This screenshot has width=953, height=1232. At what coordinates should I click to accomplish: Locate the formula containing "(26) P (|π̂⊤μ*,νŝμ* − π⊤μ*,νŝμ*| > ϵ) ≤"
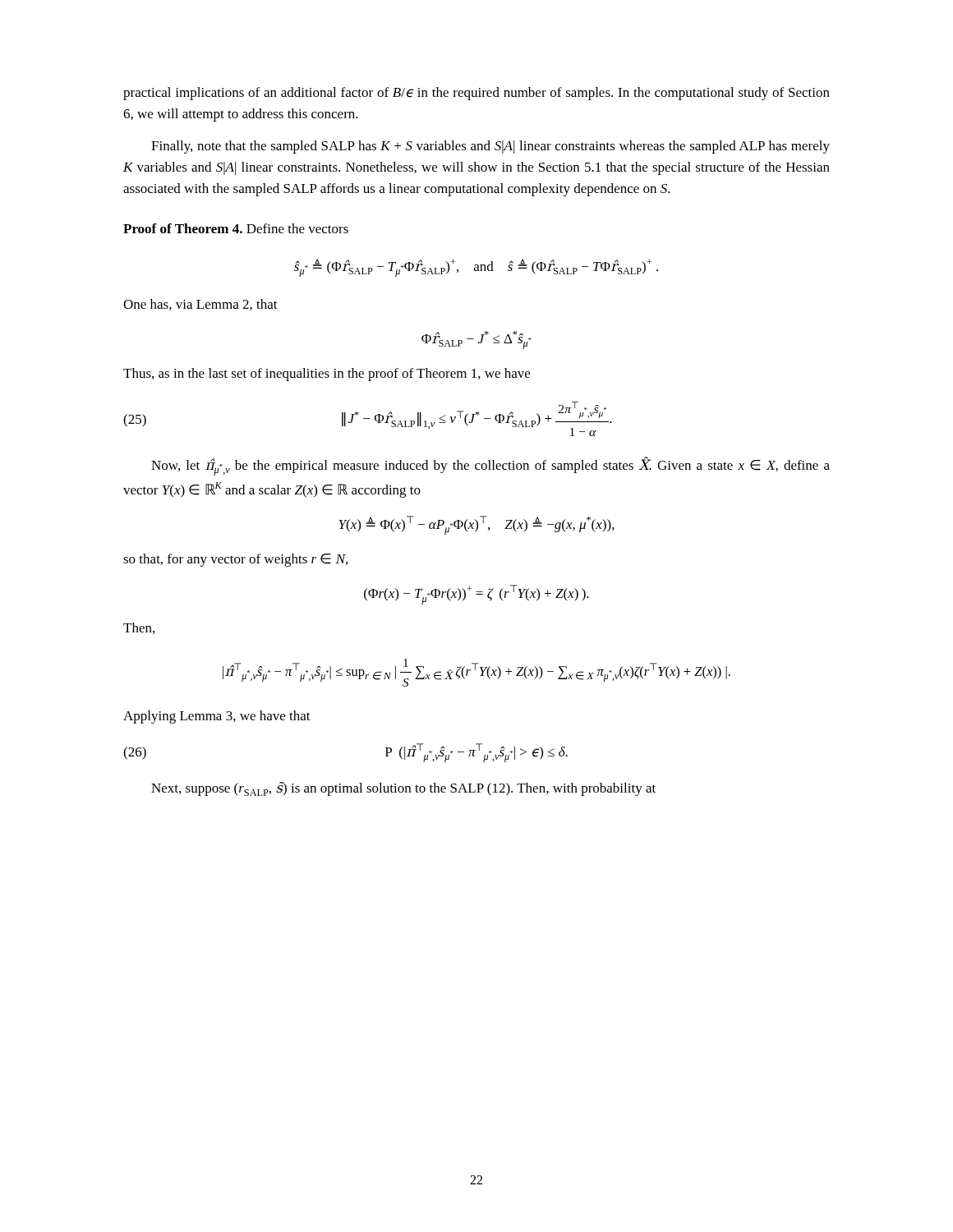pyautogui.click(x=452, y=753)
